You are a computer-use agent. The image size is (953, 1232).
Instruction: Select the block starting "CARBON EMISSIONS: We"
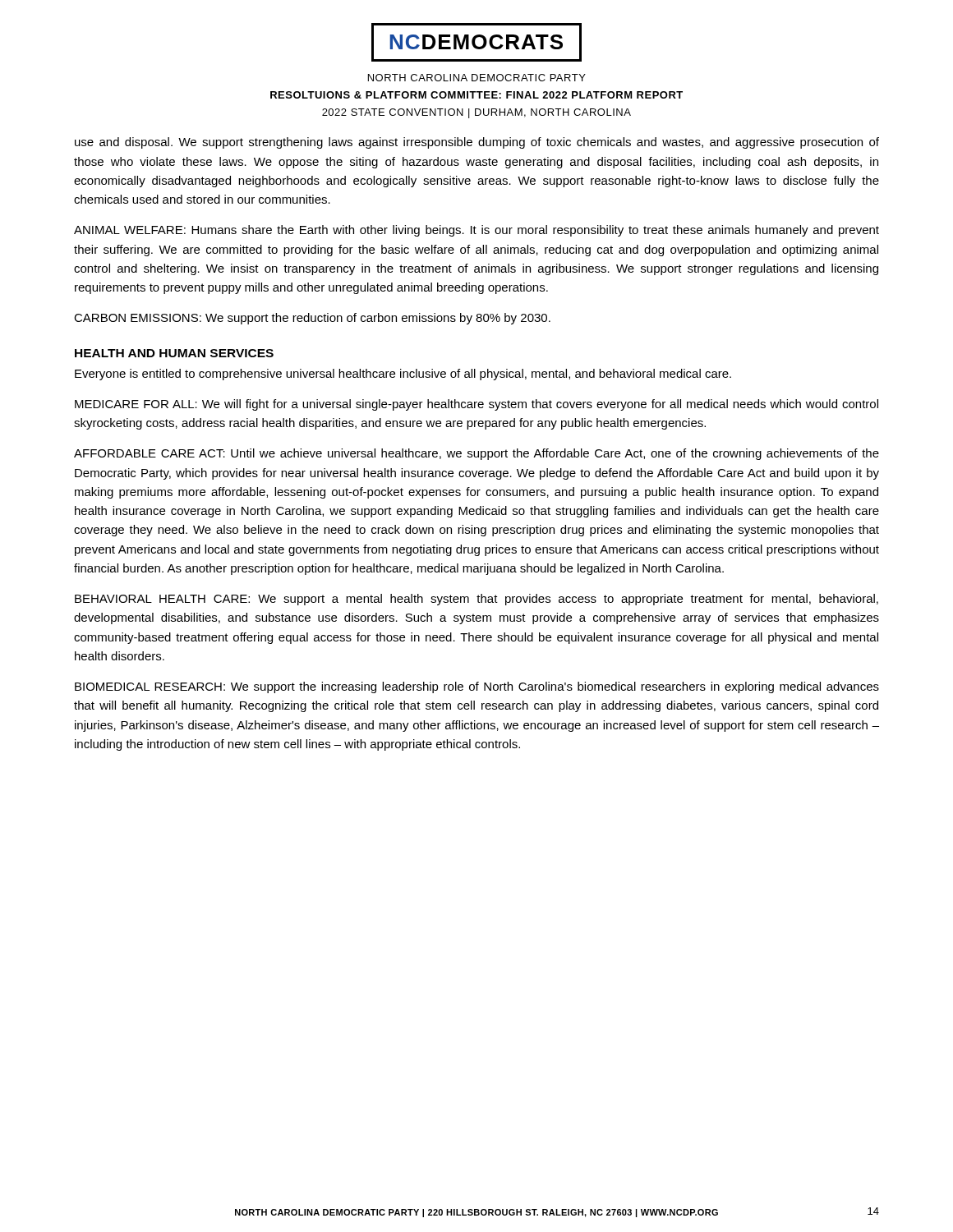coord(313,318)
